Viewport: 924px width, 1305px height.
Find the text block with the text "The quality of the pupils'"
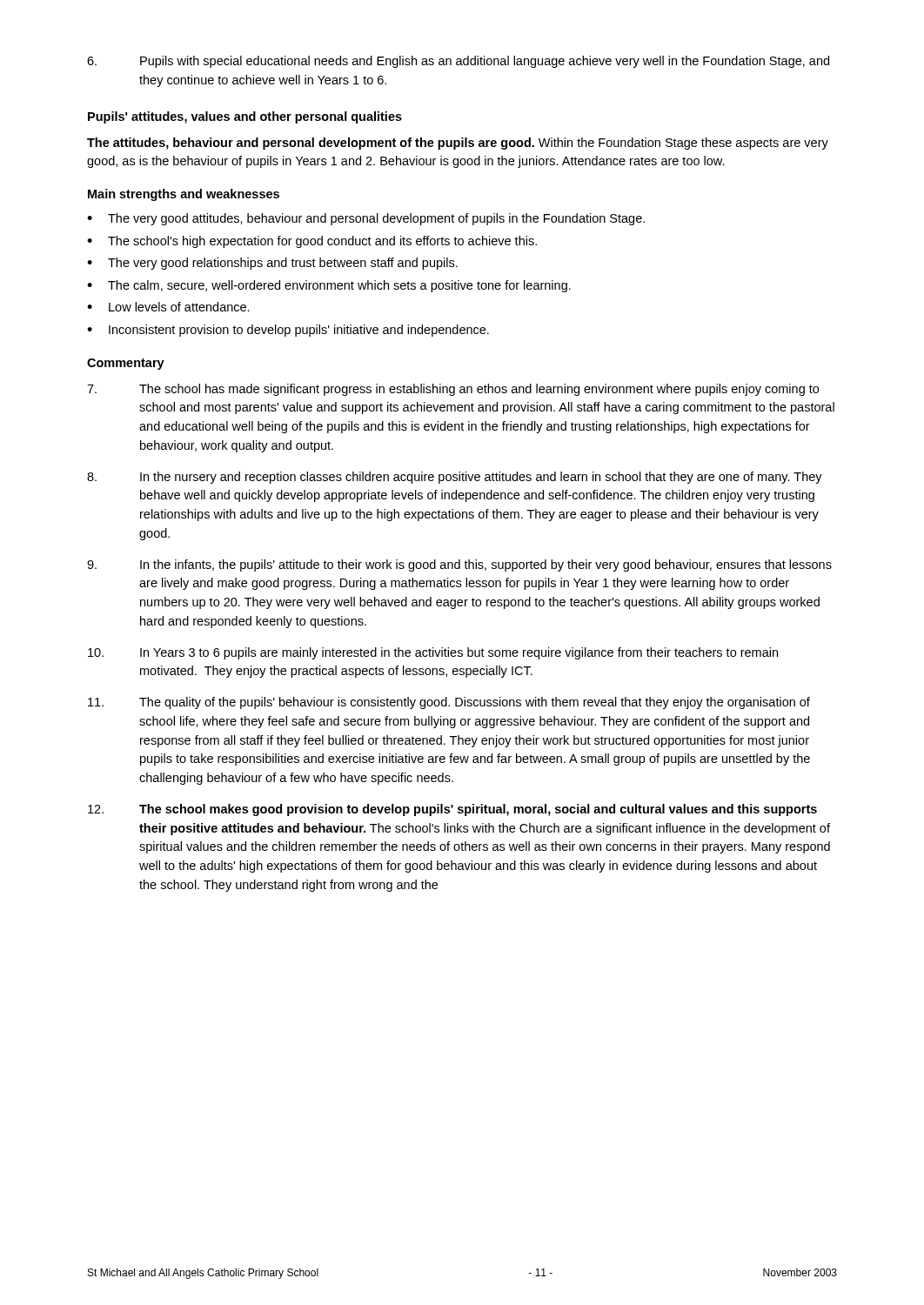(x=462, y=741)
